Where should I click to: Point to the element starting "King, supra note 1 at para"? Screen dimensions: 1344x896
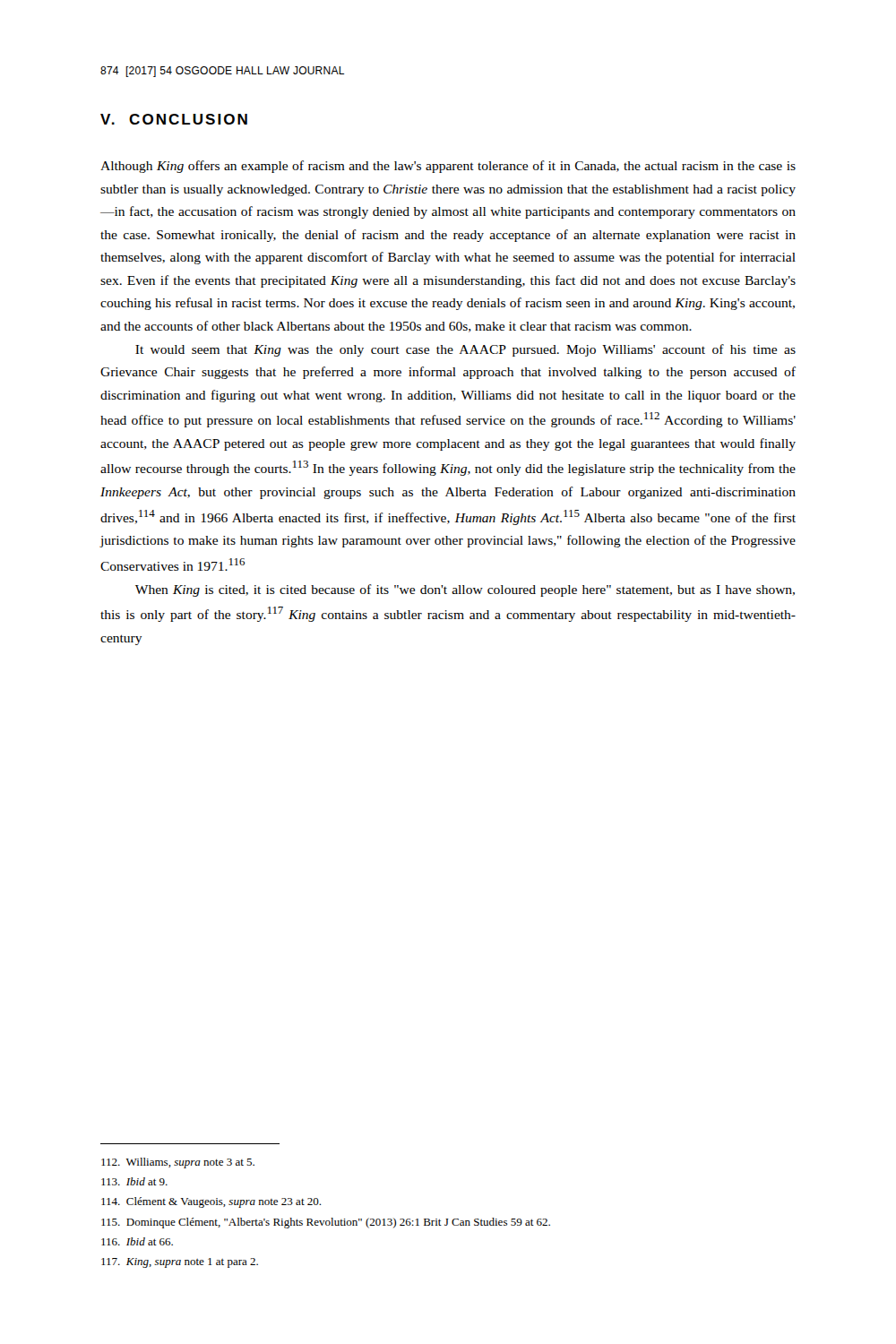click(180, 1261)
